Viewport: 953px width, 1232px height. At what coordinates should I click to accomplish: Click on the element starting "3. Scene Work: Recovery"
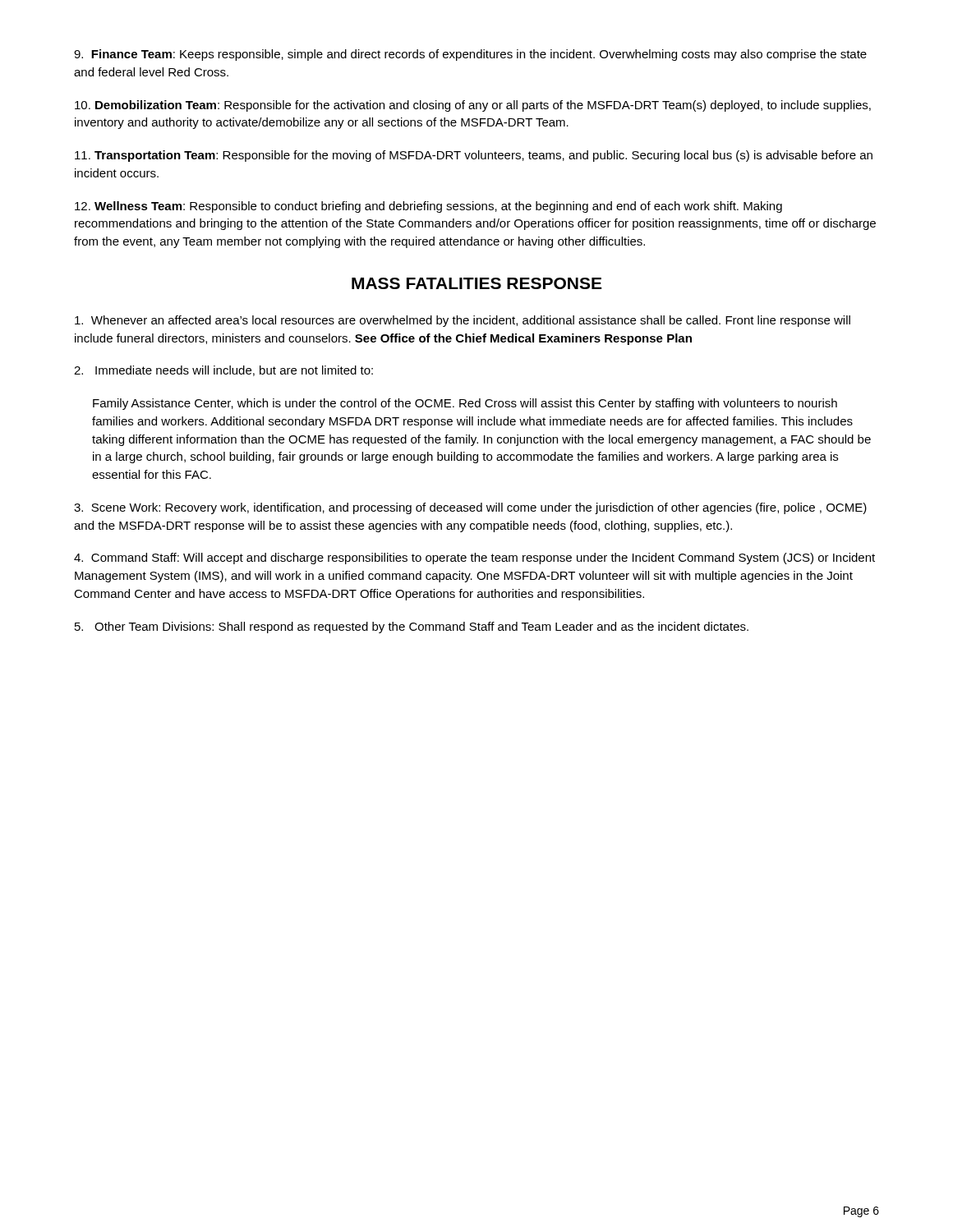click(474, 516)
